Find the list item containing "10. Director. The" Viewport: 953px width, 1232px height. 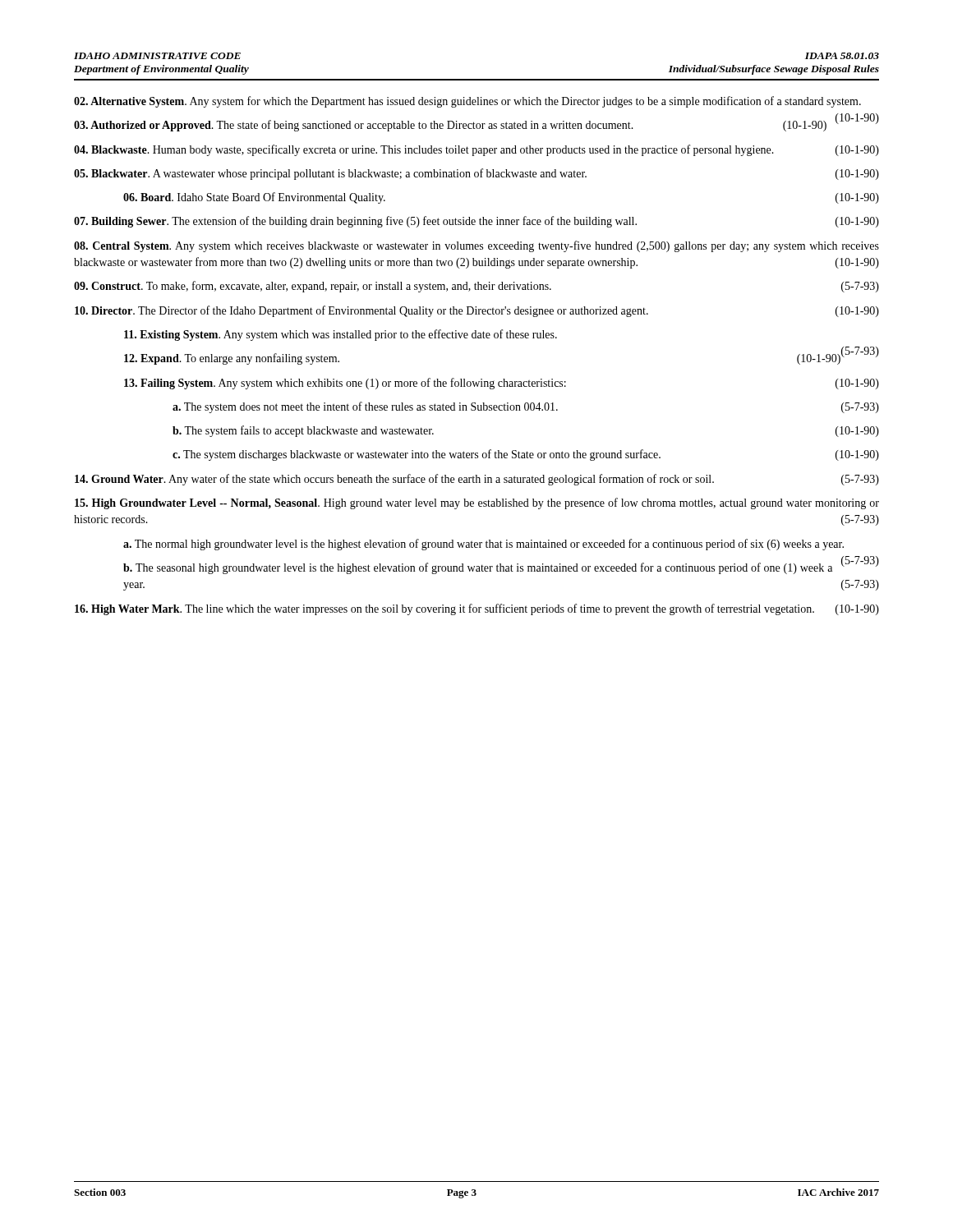pos(476,311)
